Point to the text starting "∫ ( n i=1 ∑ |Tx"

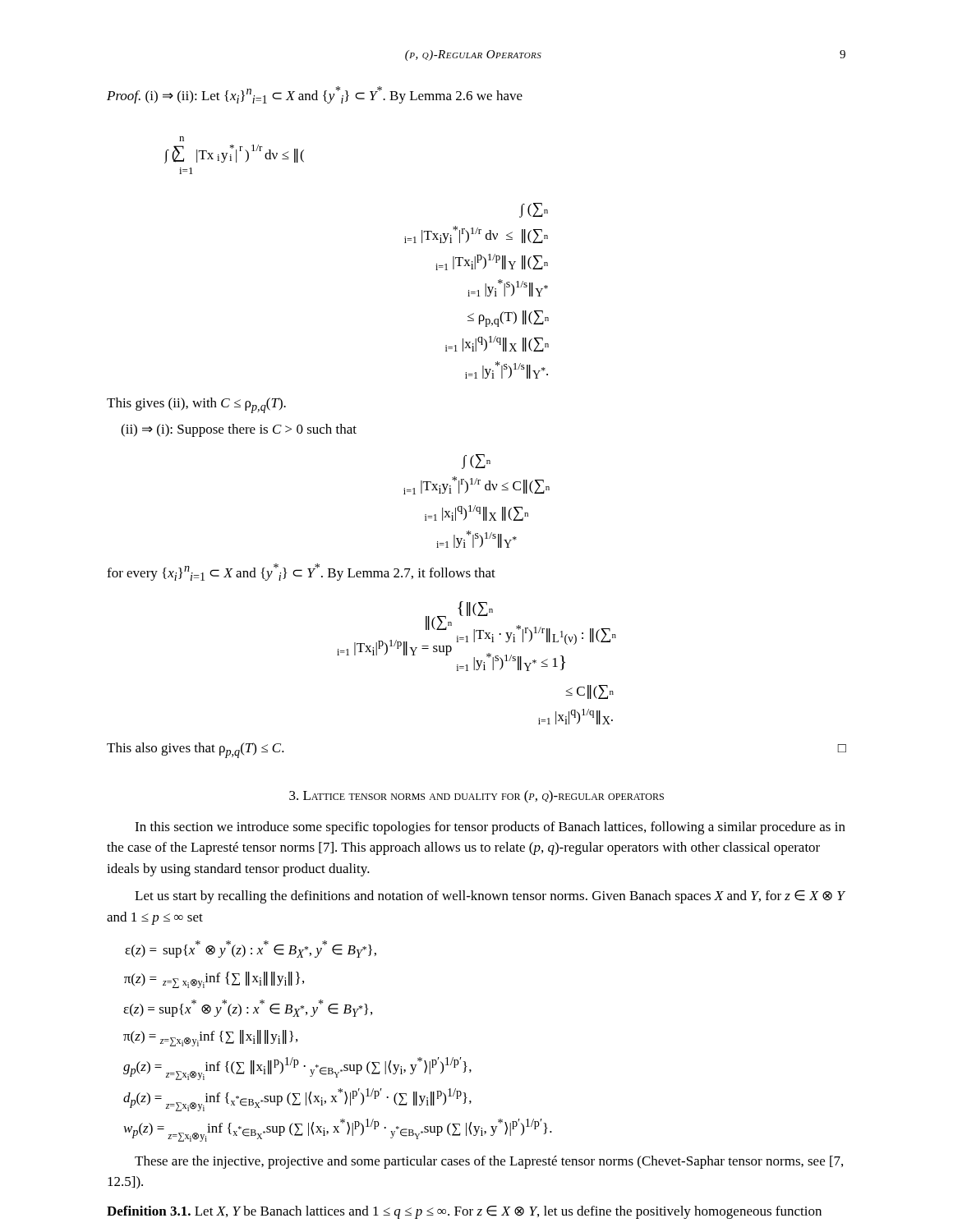pyautogui.click(x=476, y=251)
